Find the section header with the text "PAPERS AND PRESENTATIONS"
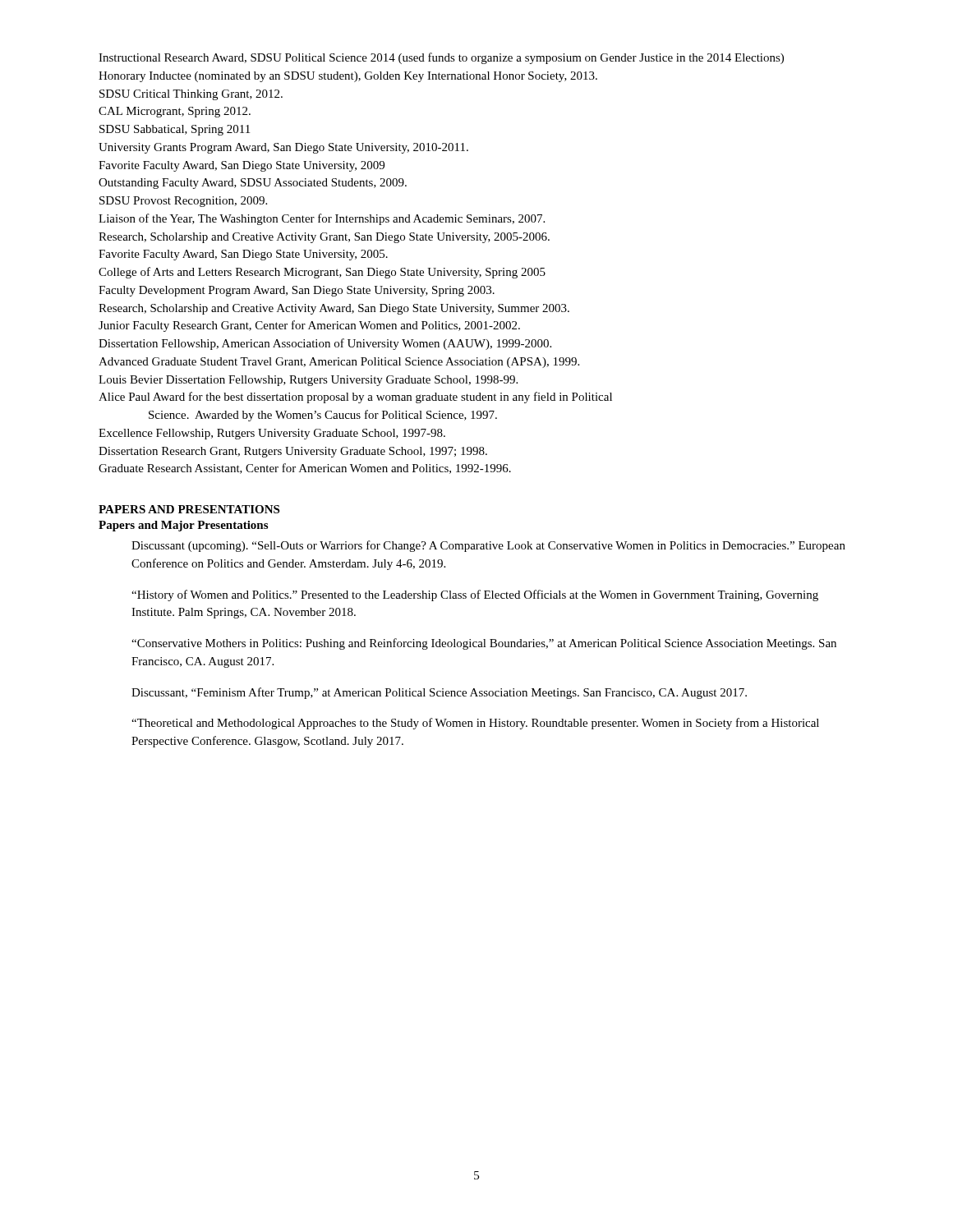 point(189,509)
